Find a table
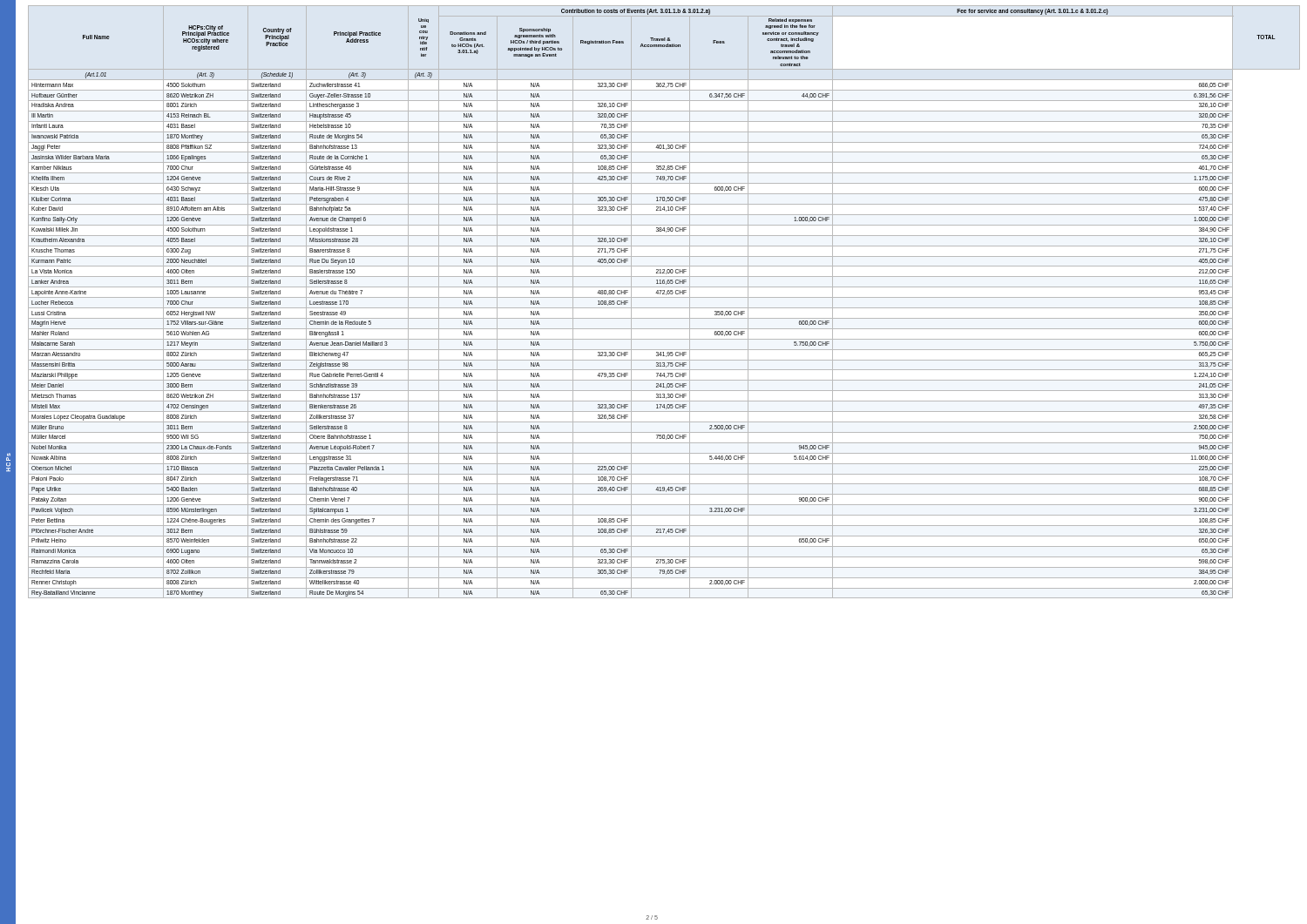 coord(661,302)
